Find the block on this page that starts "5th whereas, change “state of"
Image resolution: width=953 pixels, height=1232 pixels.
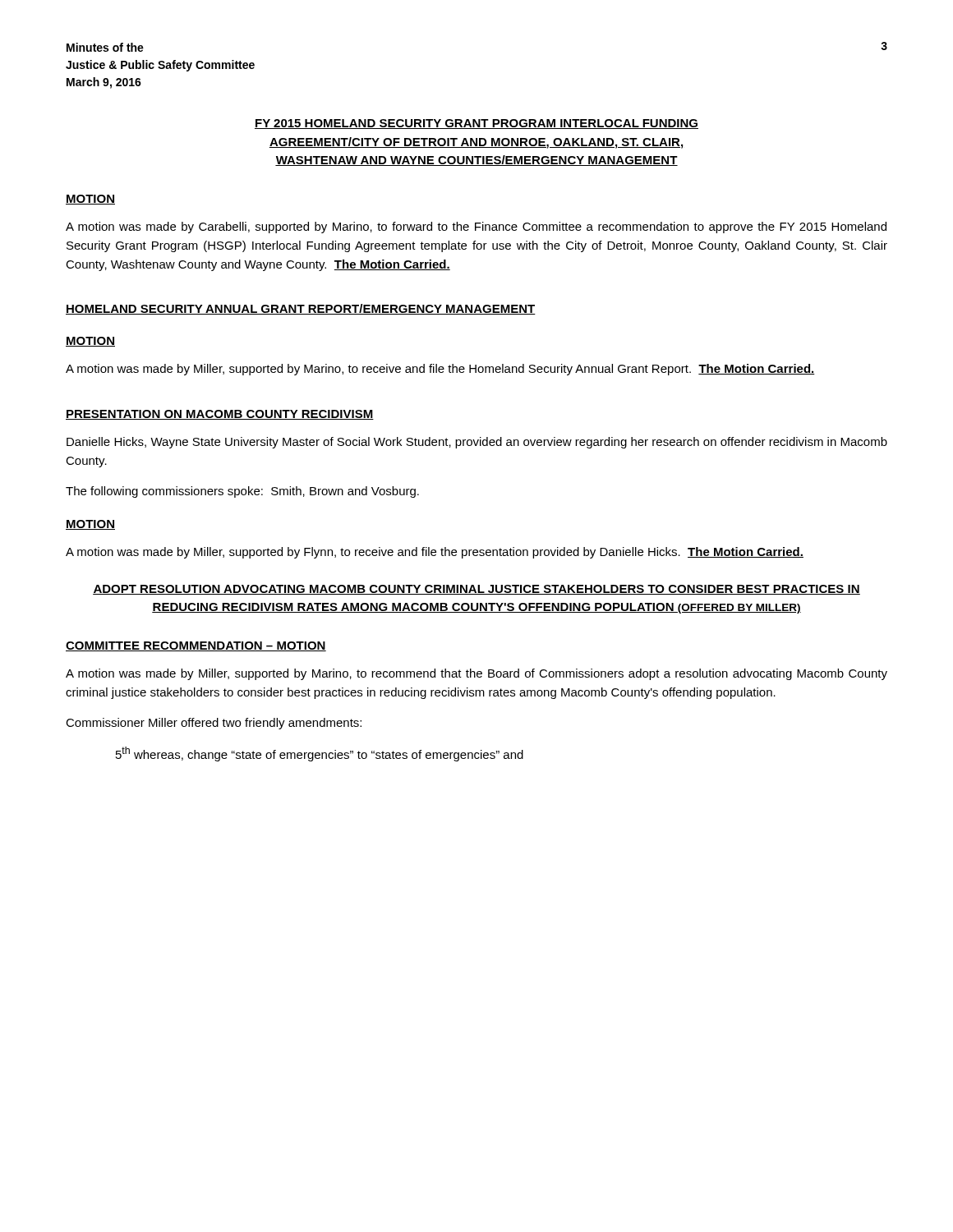tap(319, 753)
